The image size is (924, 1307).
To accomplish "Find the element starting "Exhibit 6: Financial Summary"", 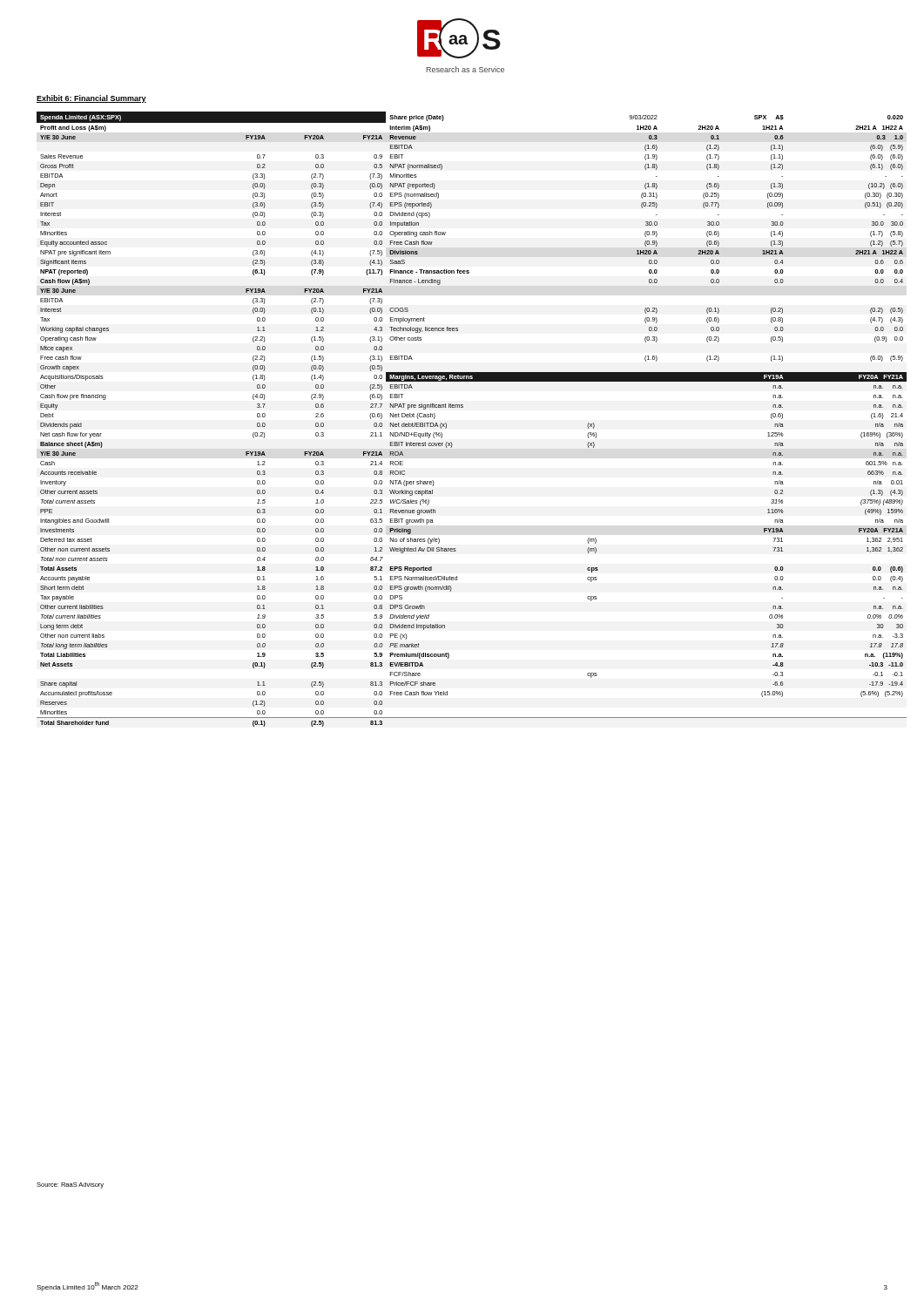I will tap(91, 98).
